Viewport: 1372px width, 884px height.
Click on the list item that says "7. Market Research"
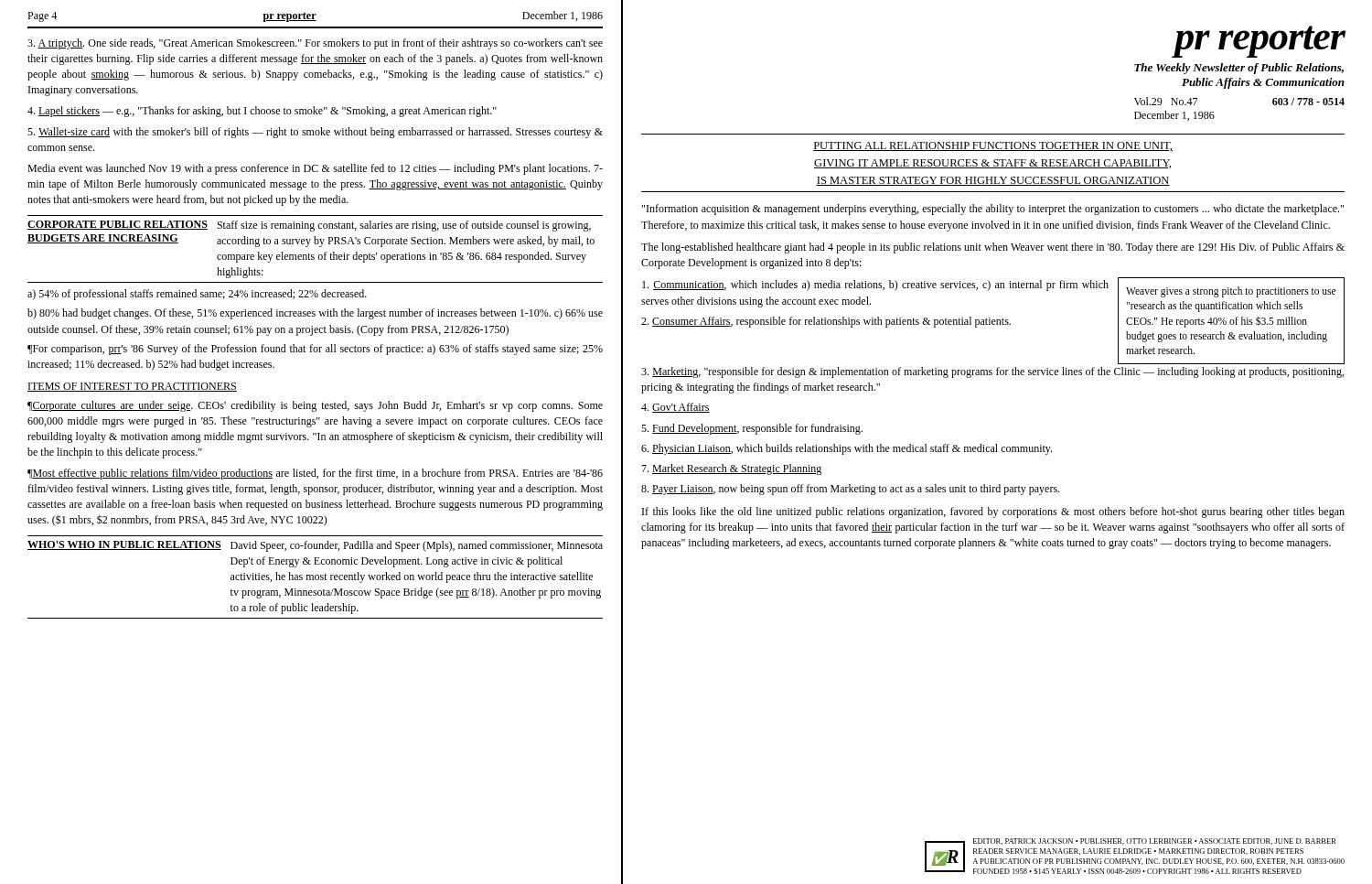[731, 469]
